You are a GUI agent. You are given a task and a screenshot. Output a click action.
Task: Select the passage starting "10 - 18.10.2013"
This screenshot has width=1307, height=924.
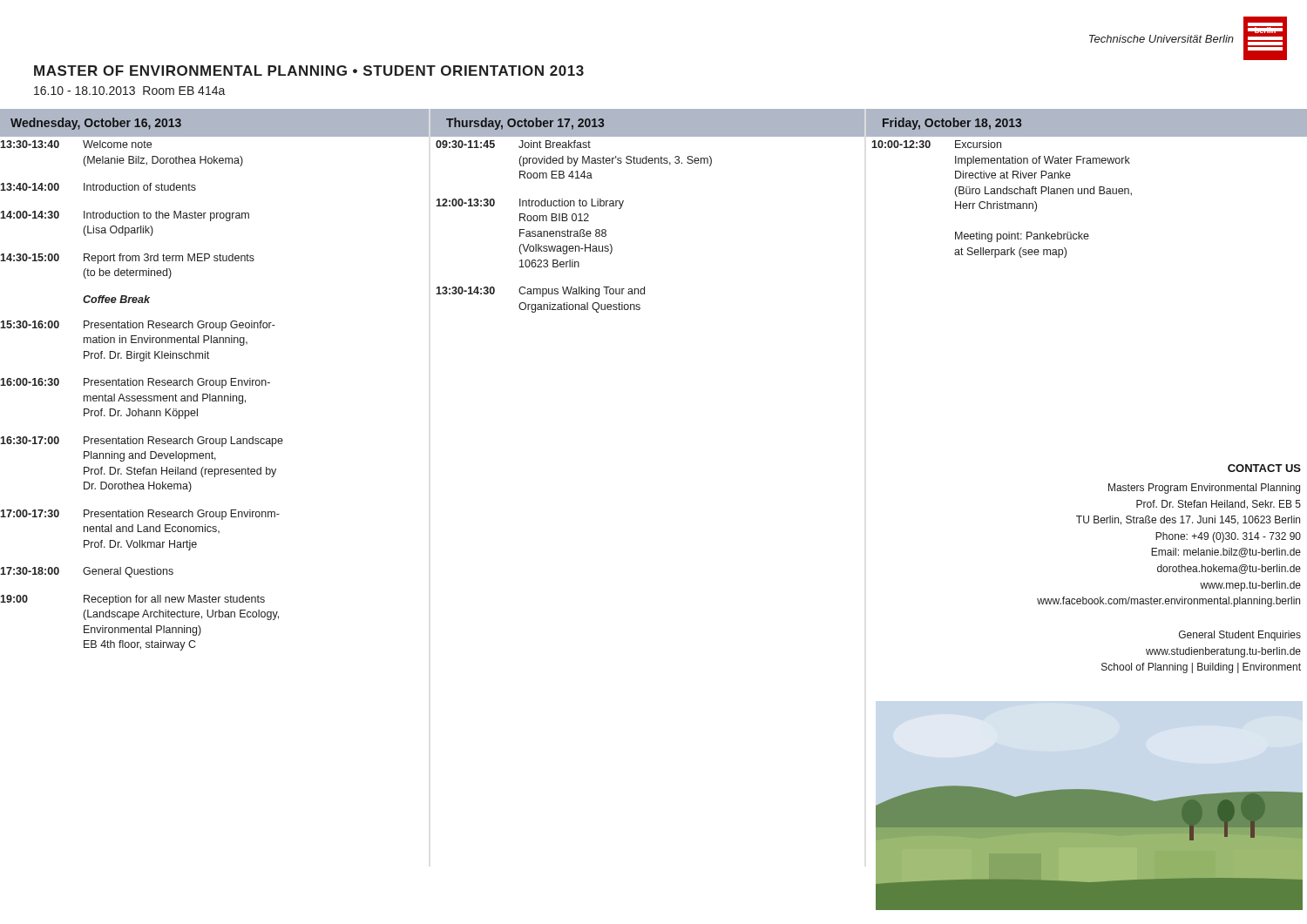click(129, 91)
